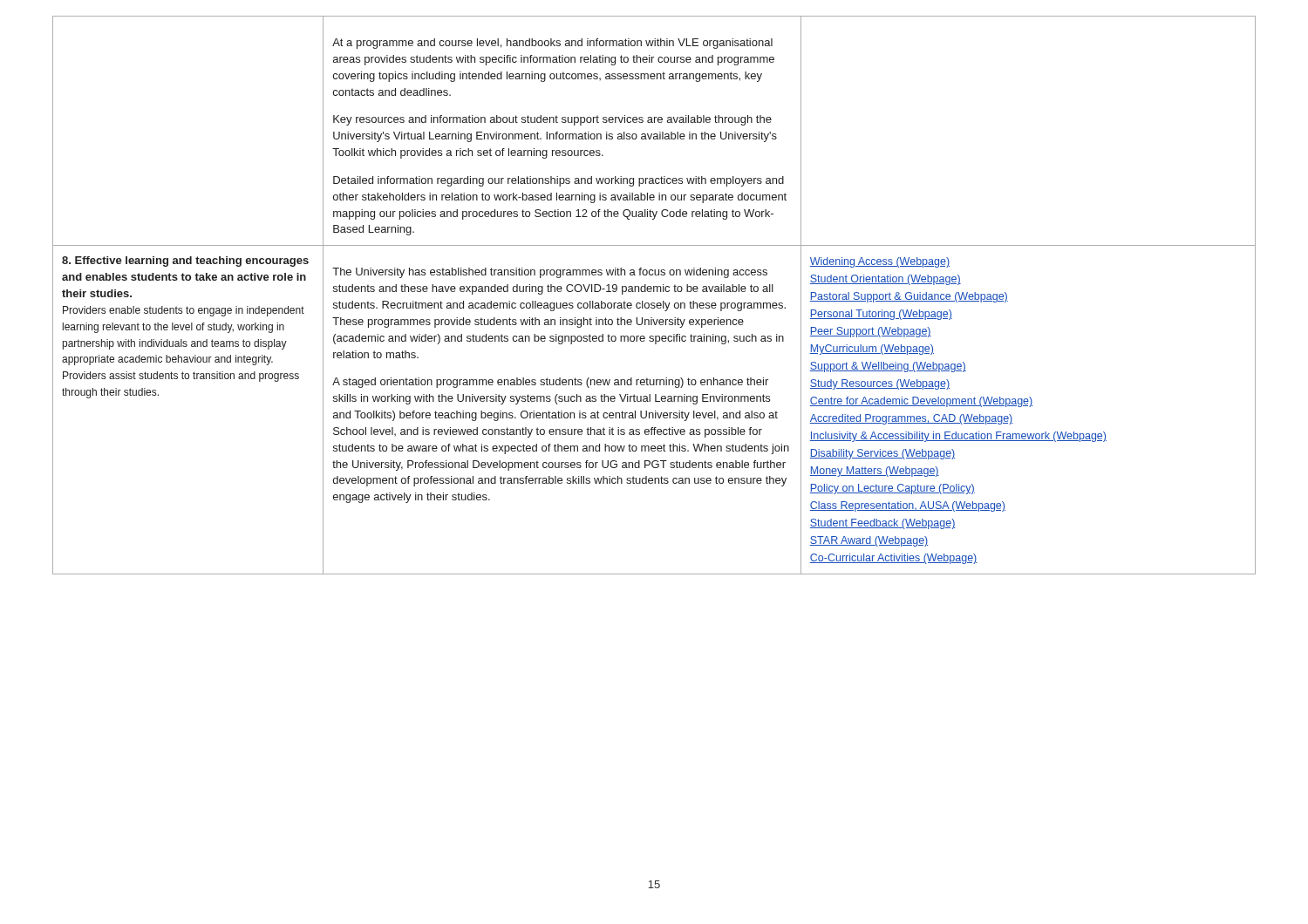This screenshot has height=924, width=1308.
Task: Find the table that mentions "Widening Access (Webpage)"
Action: [654, 295]
